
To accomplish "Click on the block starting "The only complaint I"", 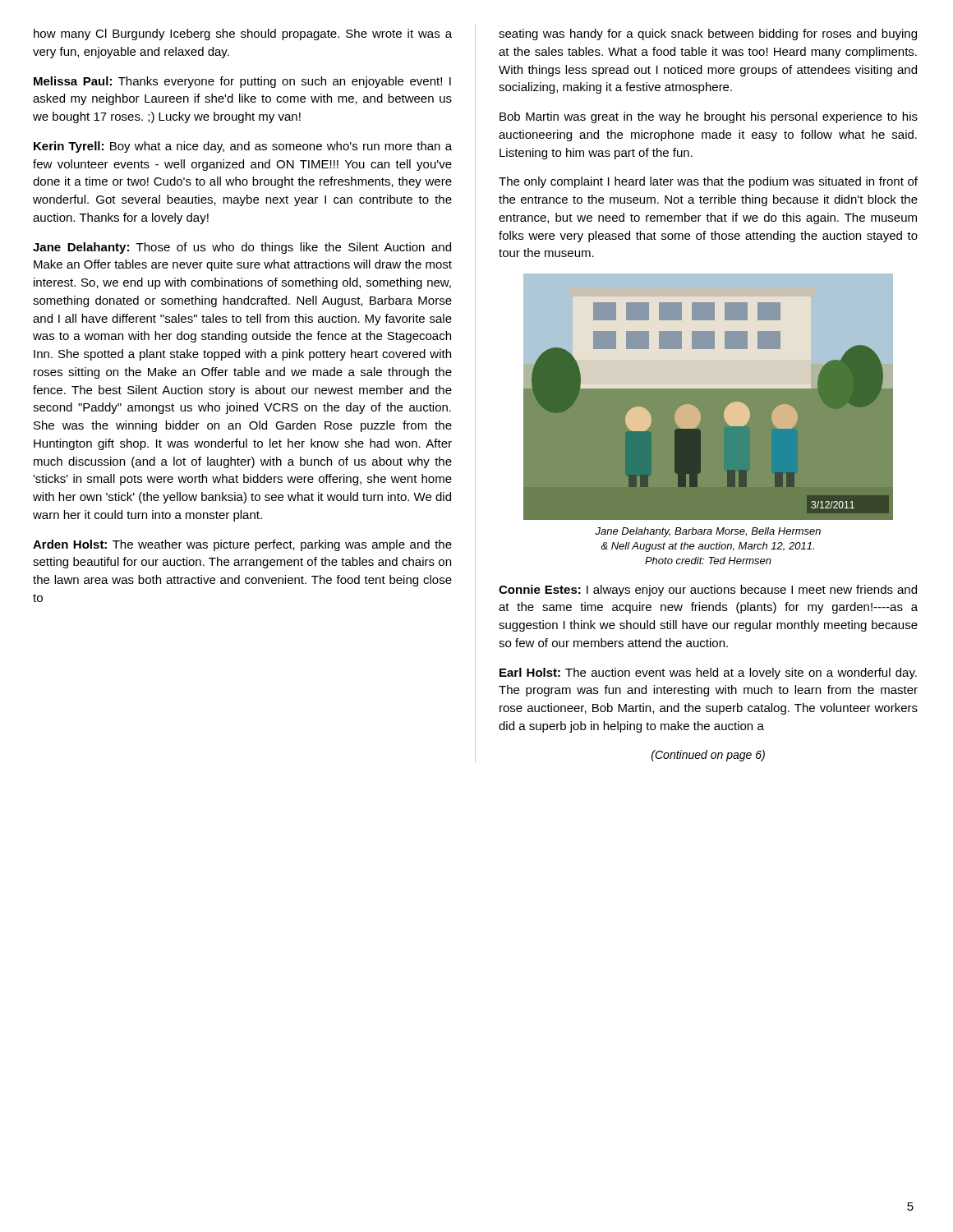I will pyautogui.click(x=708, y=217).
